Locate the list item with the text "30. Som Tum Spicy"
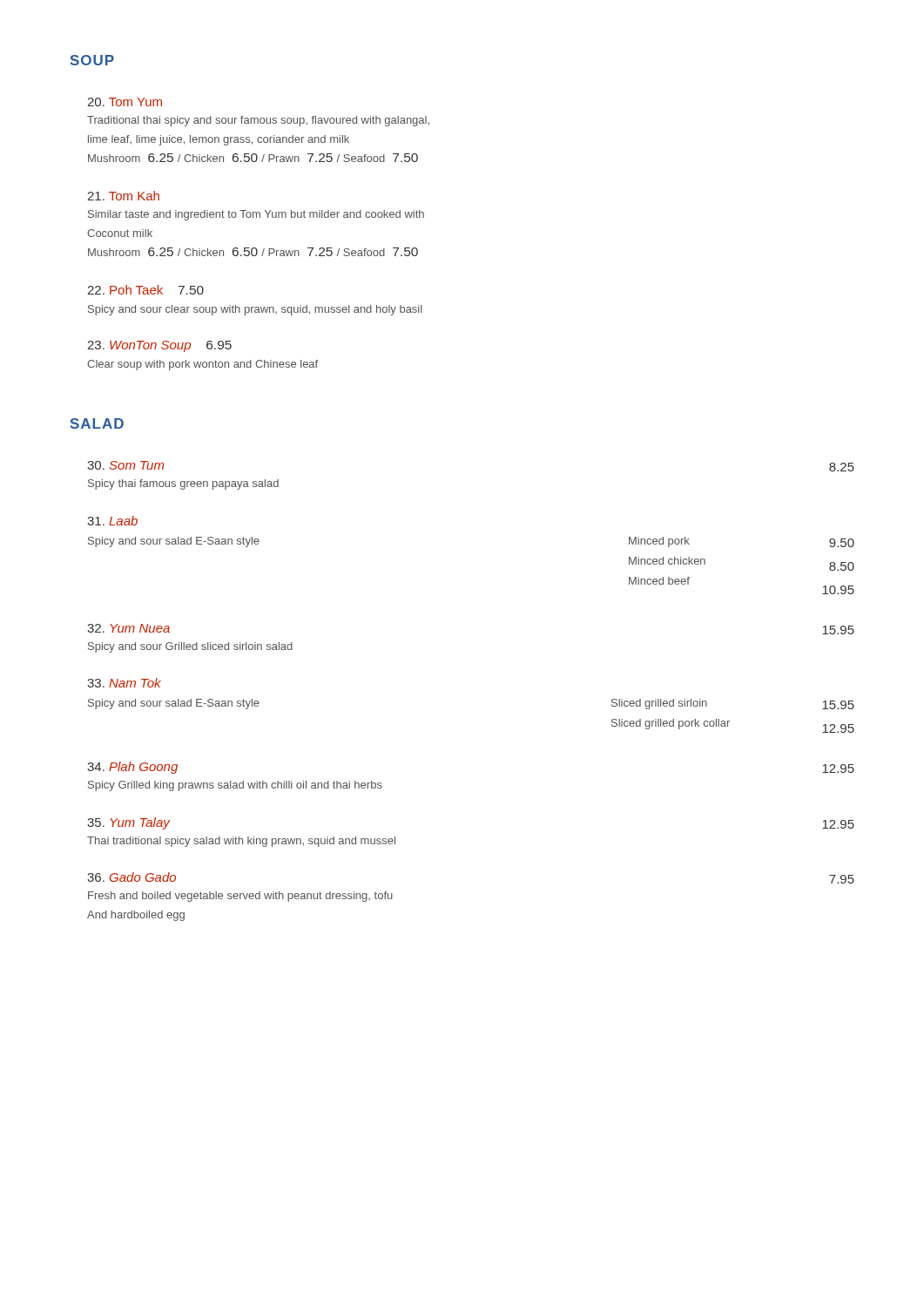Image resolution: width=924 pixels, height=1307 pixels. [x=130, y=466]
